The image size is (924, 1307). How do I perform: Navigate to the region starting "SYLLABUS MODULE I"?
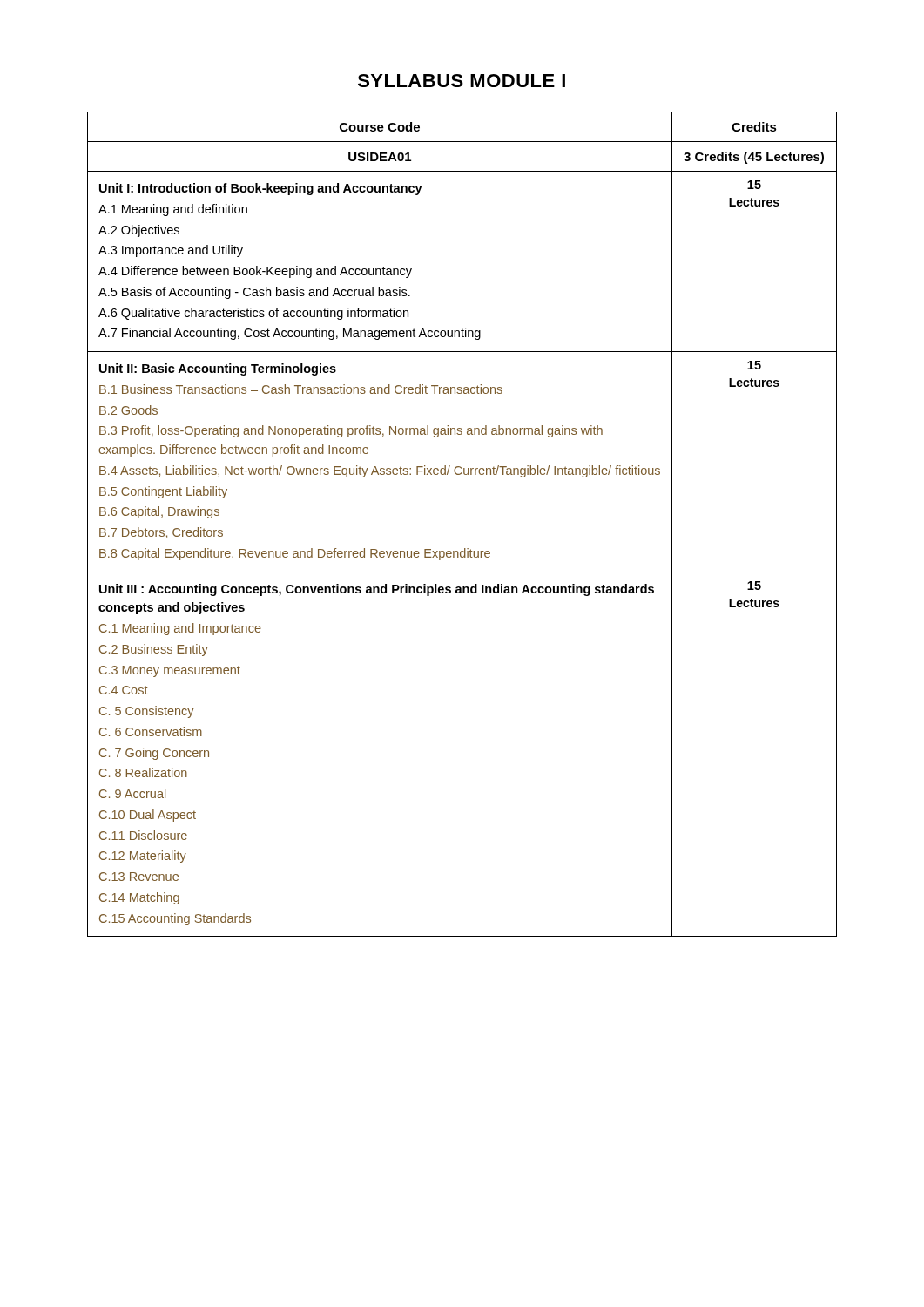[x=462, y=81]
